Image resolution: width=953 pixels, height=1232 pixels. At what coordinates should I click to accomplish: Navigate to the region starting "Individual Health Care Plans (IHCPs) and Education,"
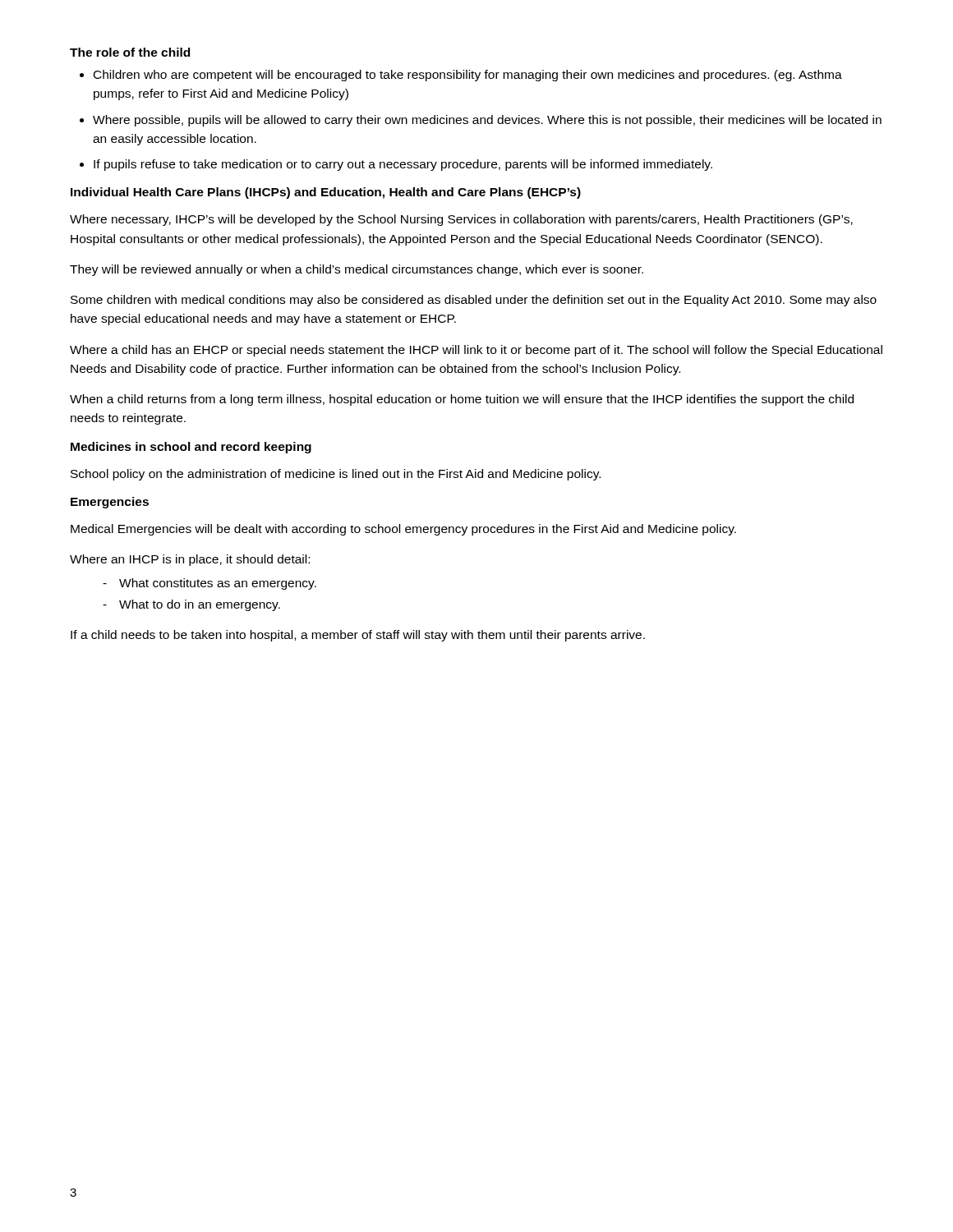coord(325,192)
